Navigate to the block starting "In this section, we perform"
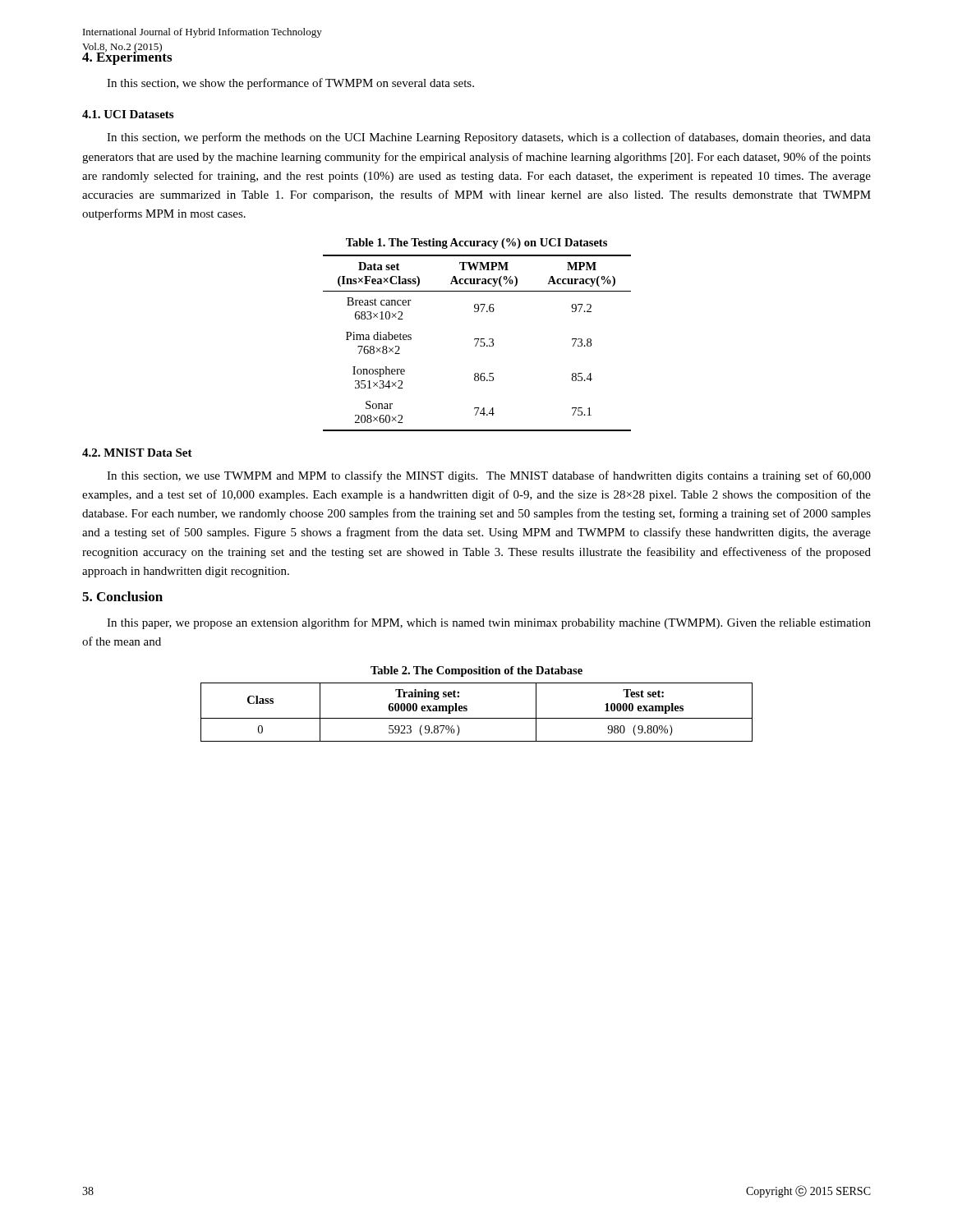 476,176
